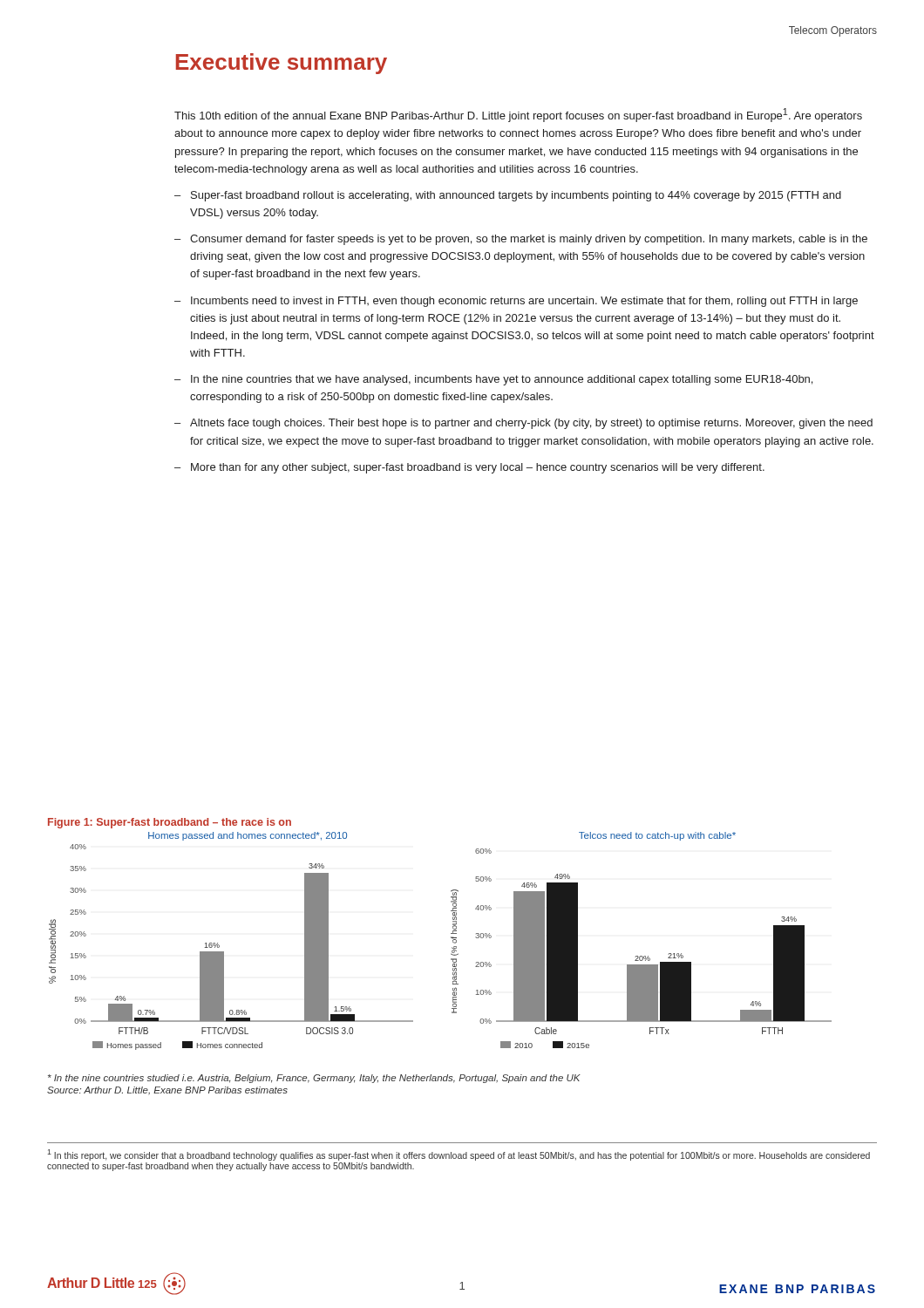Locate the footnote with the text "1 In this report, we consider that"
This screenshot has height=1308, width=924.
[x=459, y=1159]
